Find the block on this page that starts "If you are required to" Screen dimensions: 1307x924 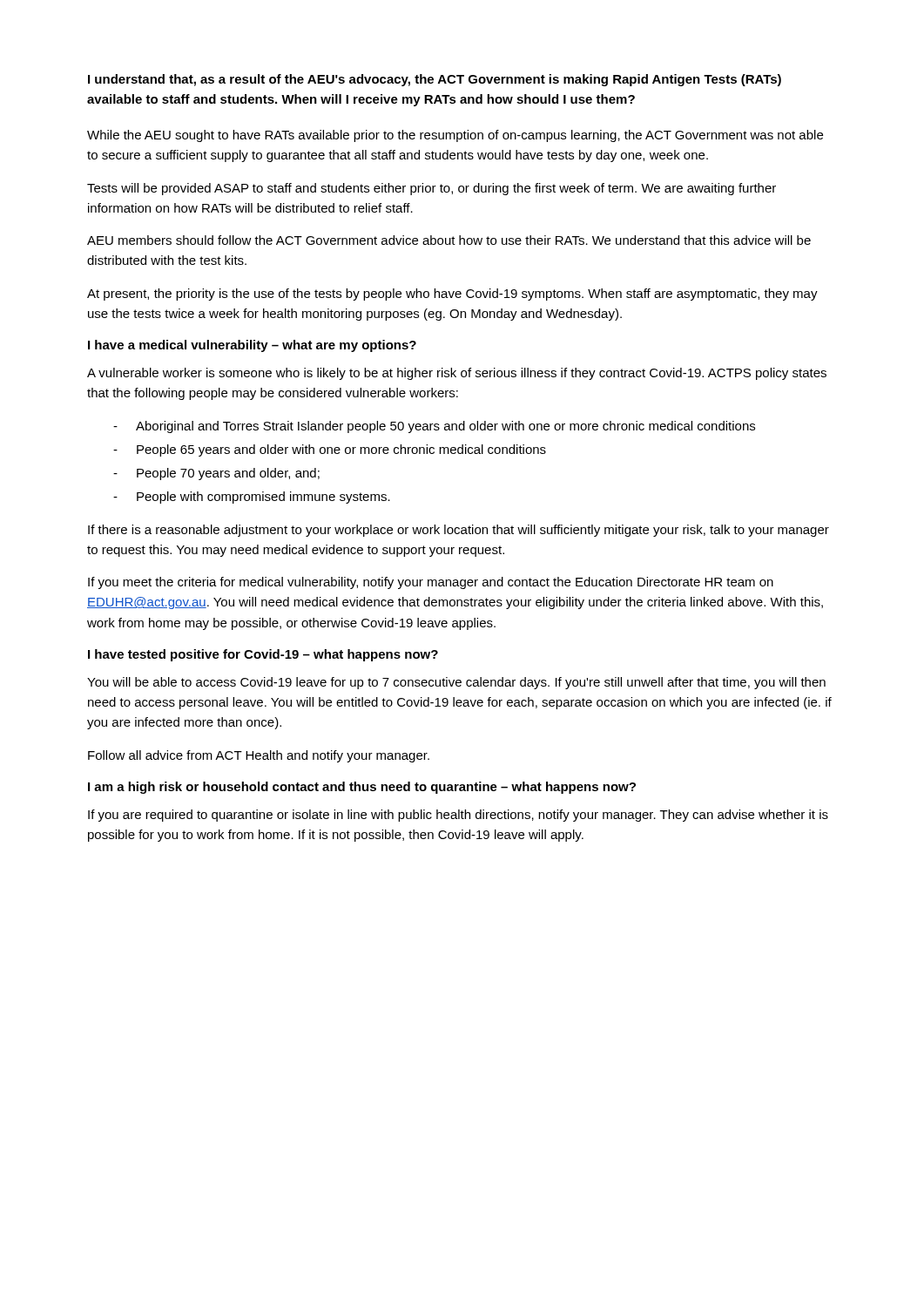[458, 824]
